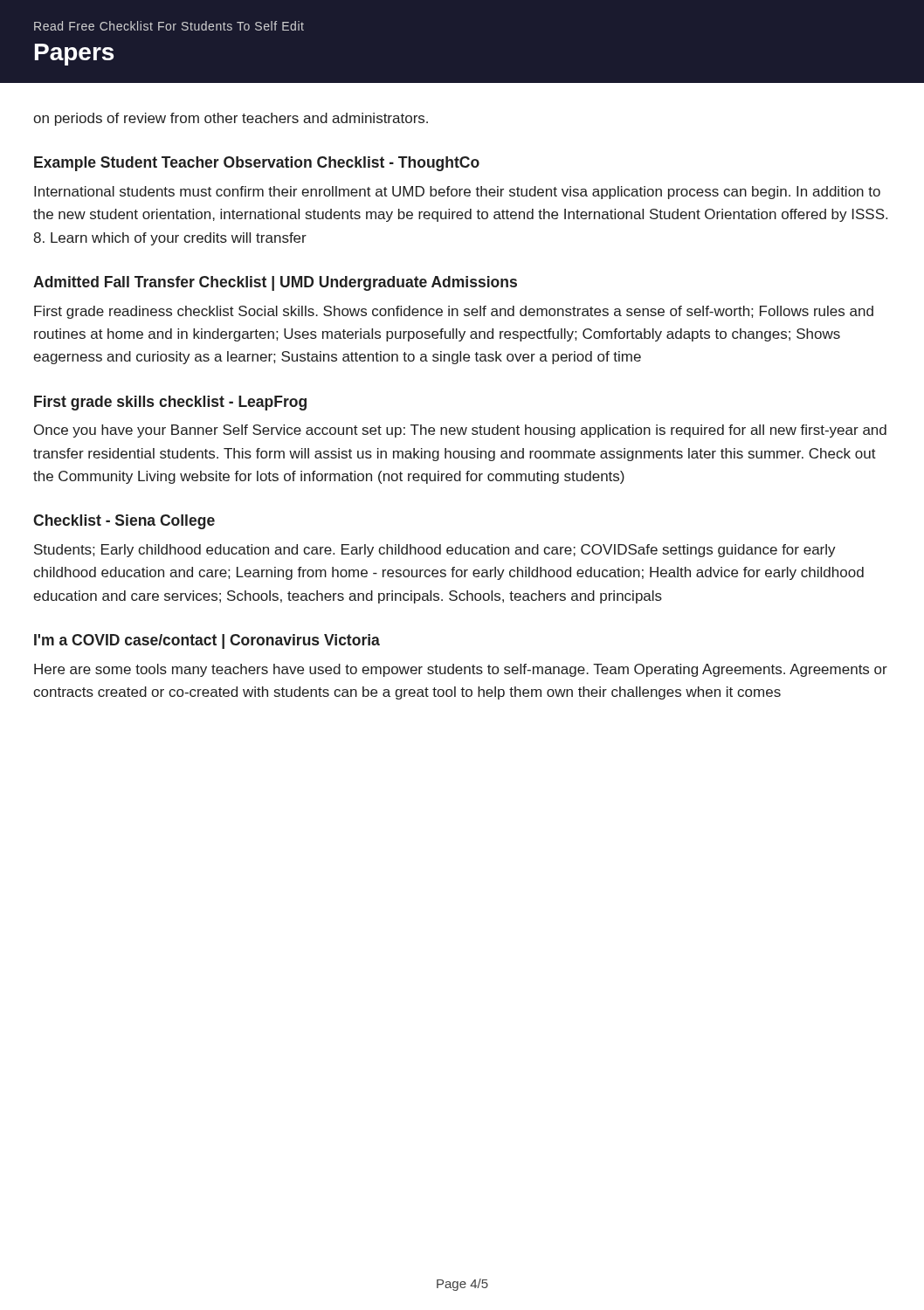Locate the element starting "Admitted Fall Transfer Checklist"

[x=275, y=282]
